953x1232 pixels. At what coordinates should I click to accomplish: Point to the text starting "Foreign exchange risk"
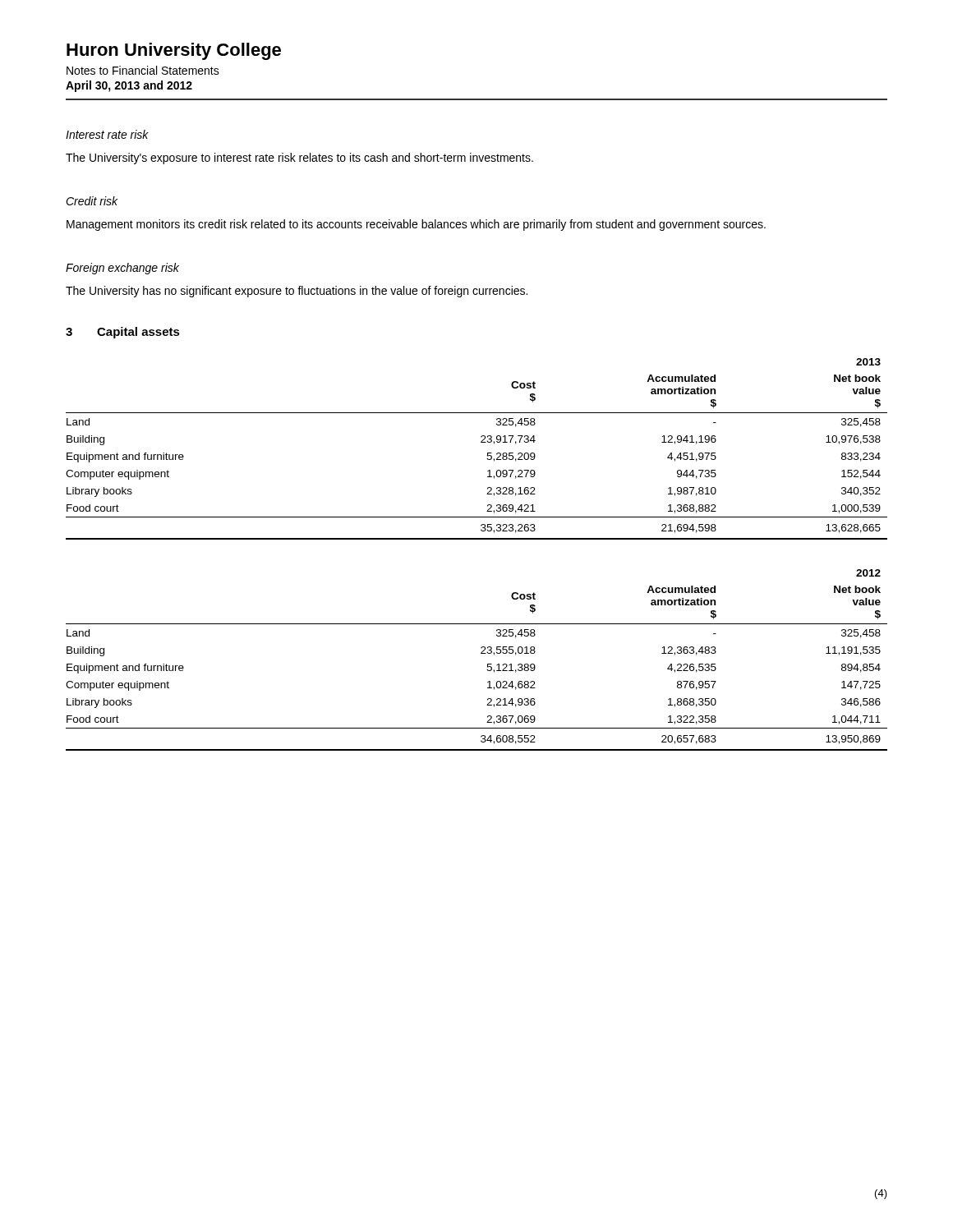pos(122,268)
